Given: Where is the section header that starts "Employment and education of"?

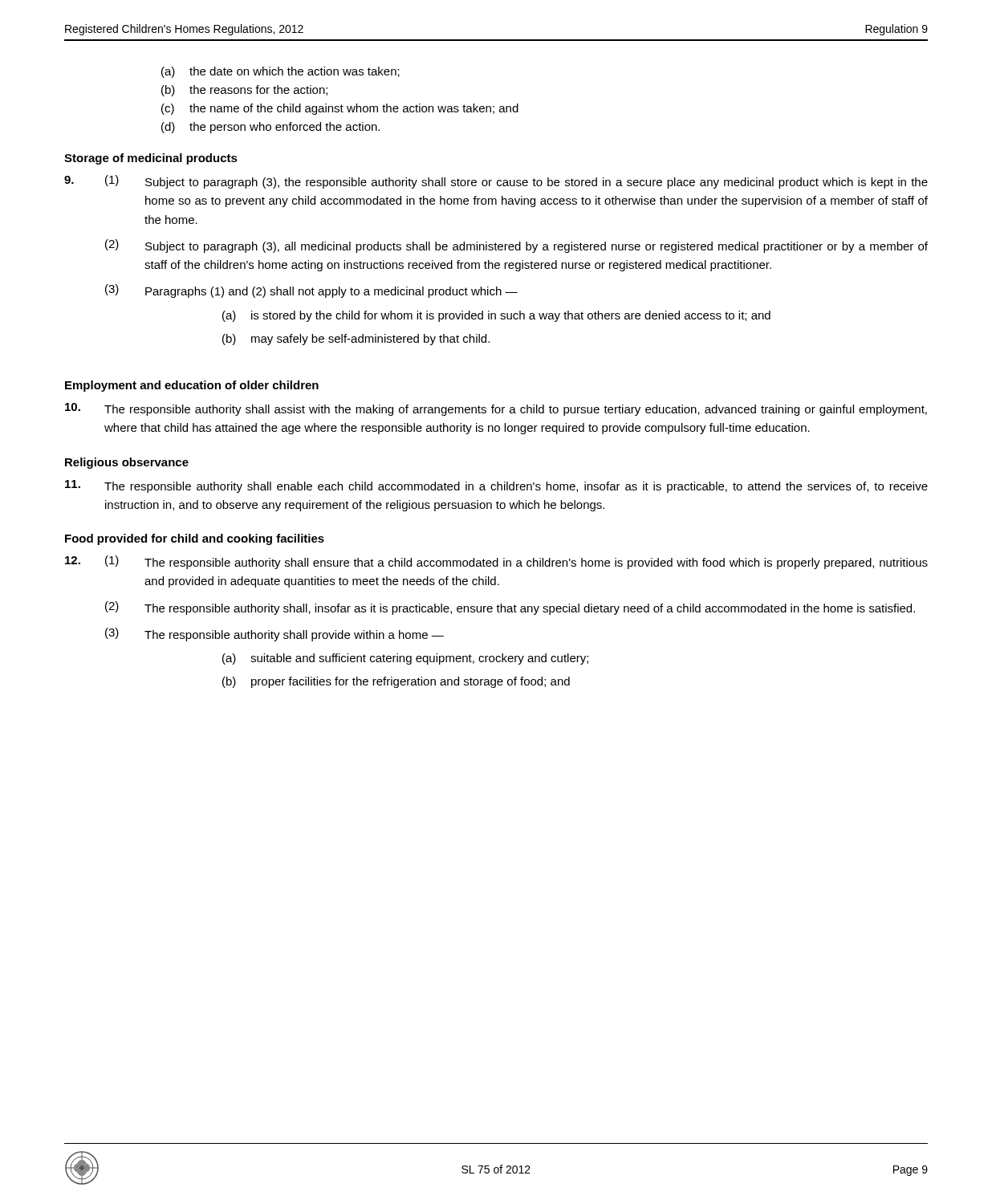Looking at the screenshot, I should (192, 385).
